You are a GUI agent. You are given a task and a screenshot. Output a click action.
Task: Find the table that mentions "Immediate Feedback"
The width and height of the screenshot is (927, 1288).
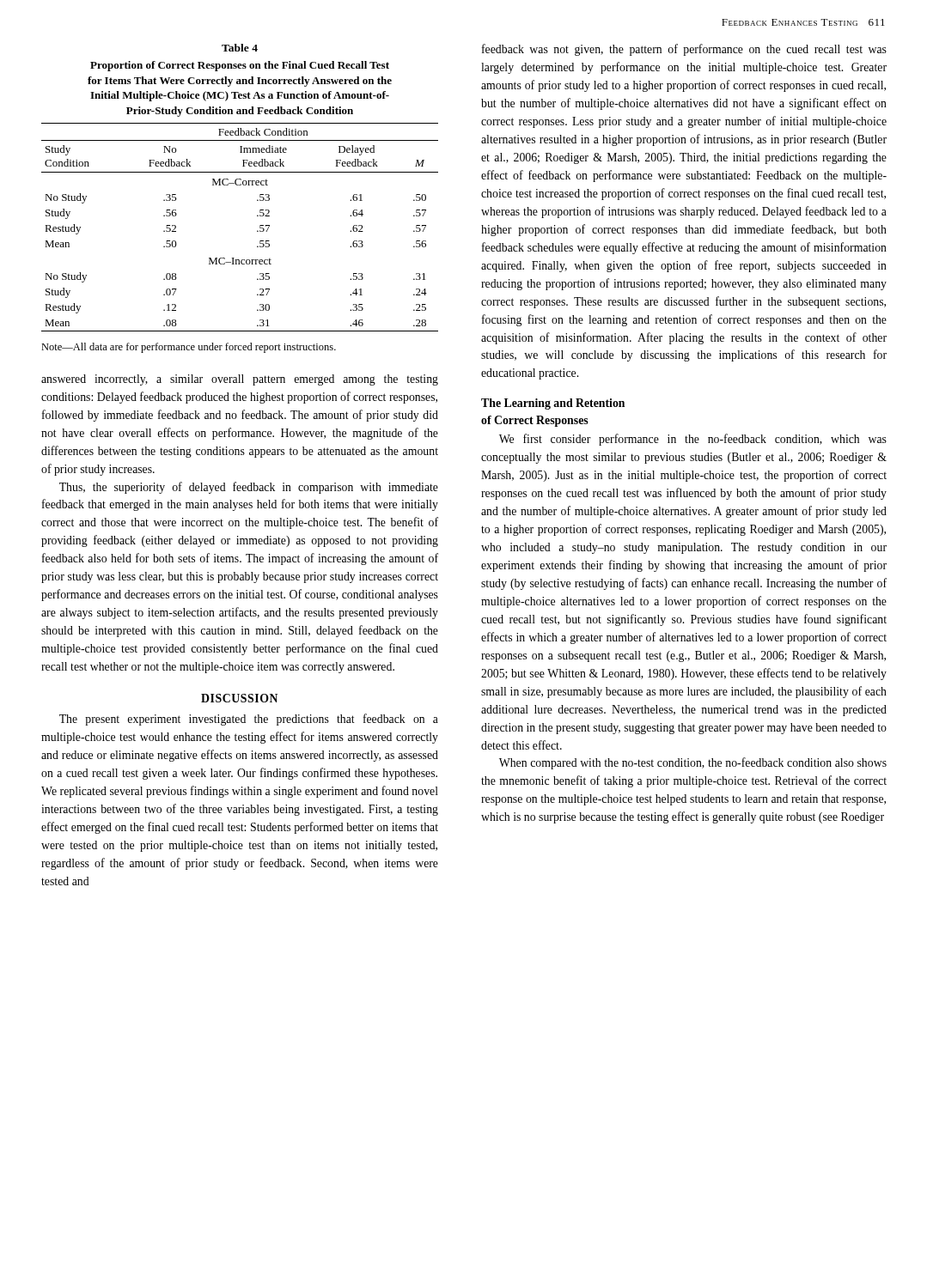(x=240, y=186)
